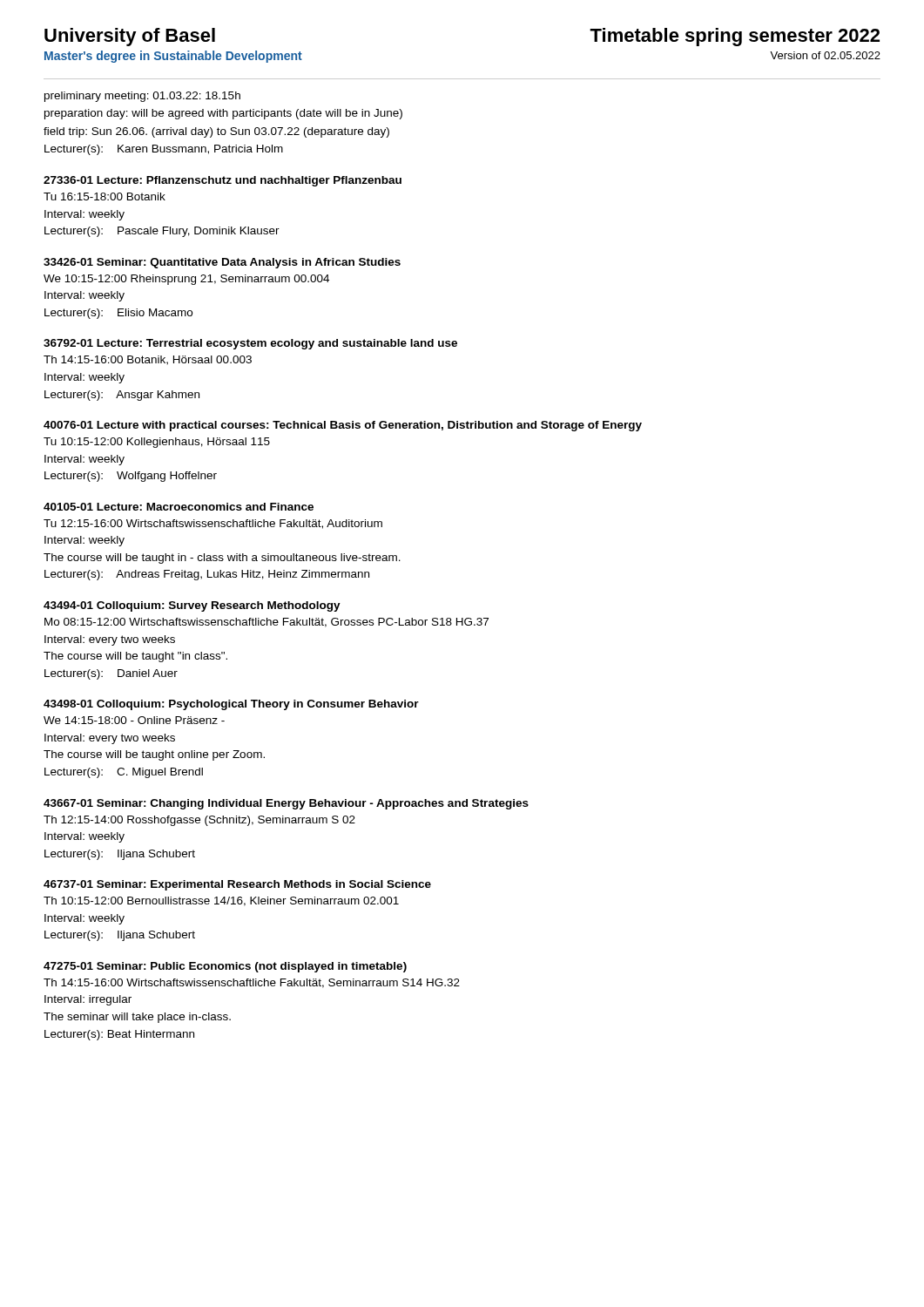Select the element starting "43494-01 Colloquium: Survey Research Methodology"
This screenshot has width=924, height=1307.
click(192, 605)
